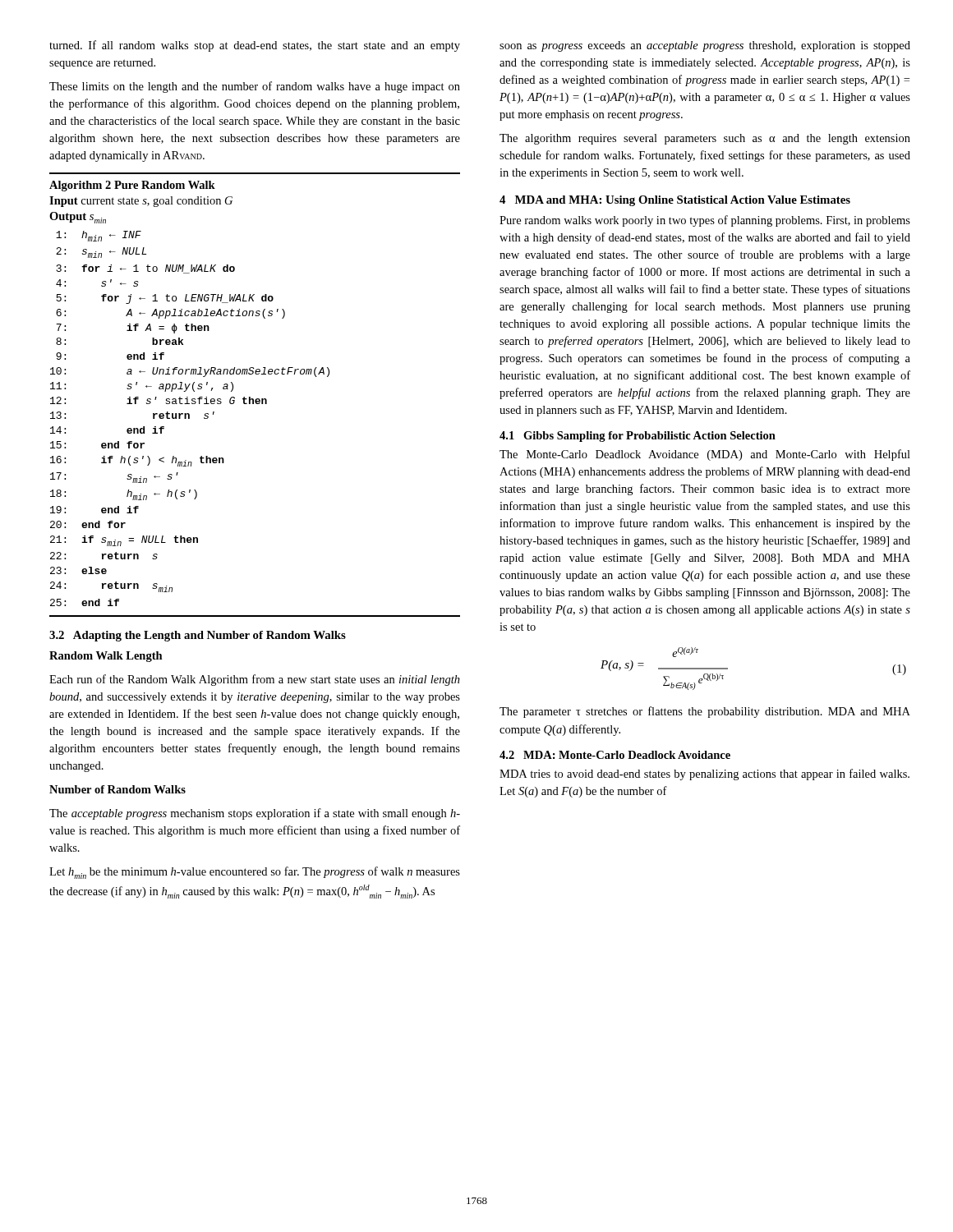Screen dimensions: 1232x953
Task: Locate the block starting "4.1 Gibbs Sampling for Probabilistic Action"
Action: [705, 436]
